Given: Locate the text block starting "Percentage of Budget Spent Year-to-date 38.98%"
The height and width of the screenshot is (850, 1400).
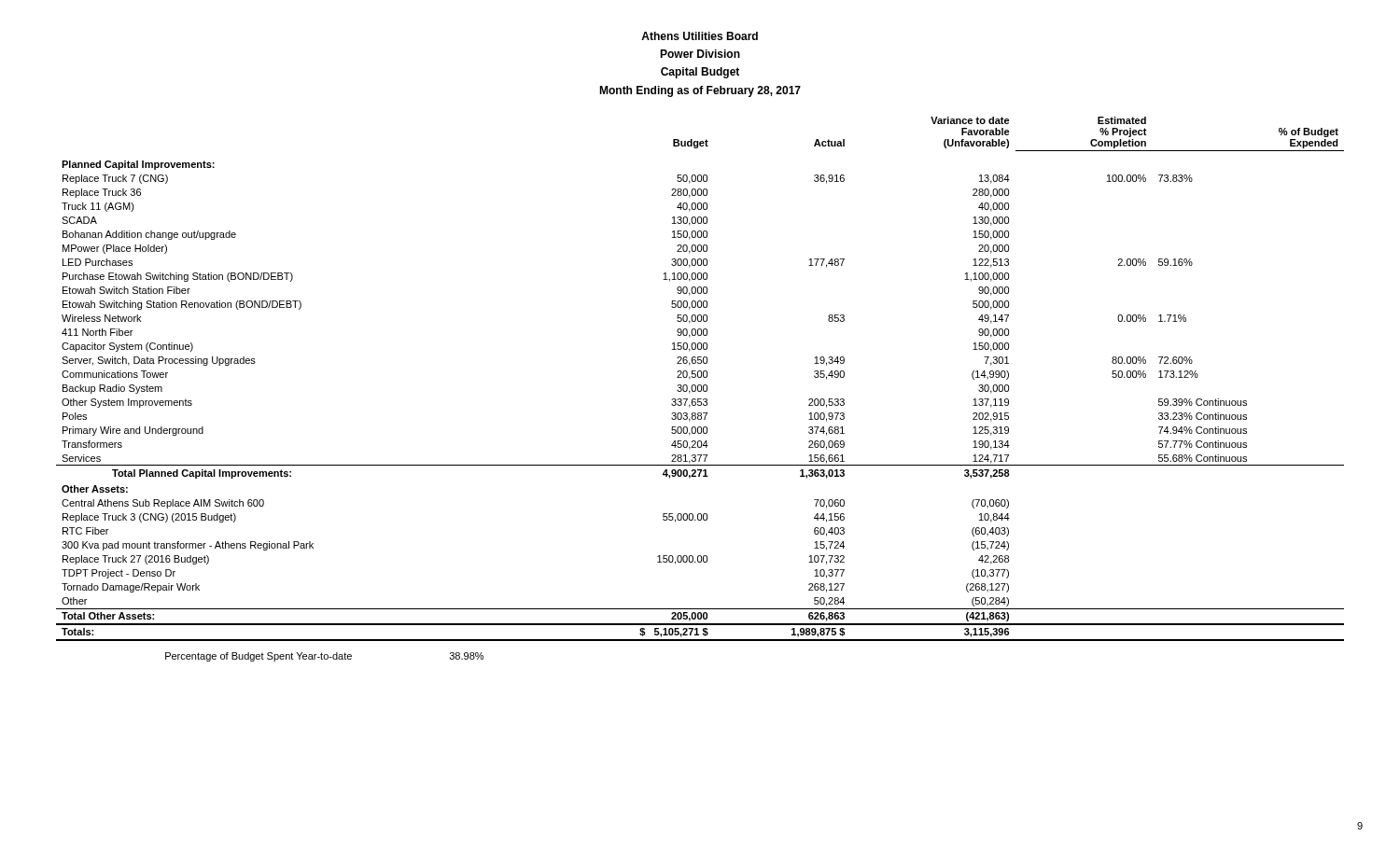Looking at the screenshot, I should pyautogui.click(x=270, y=656).
